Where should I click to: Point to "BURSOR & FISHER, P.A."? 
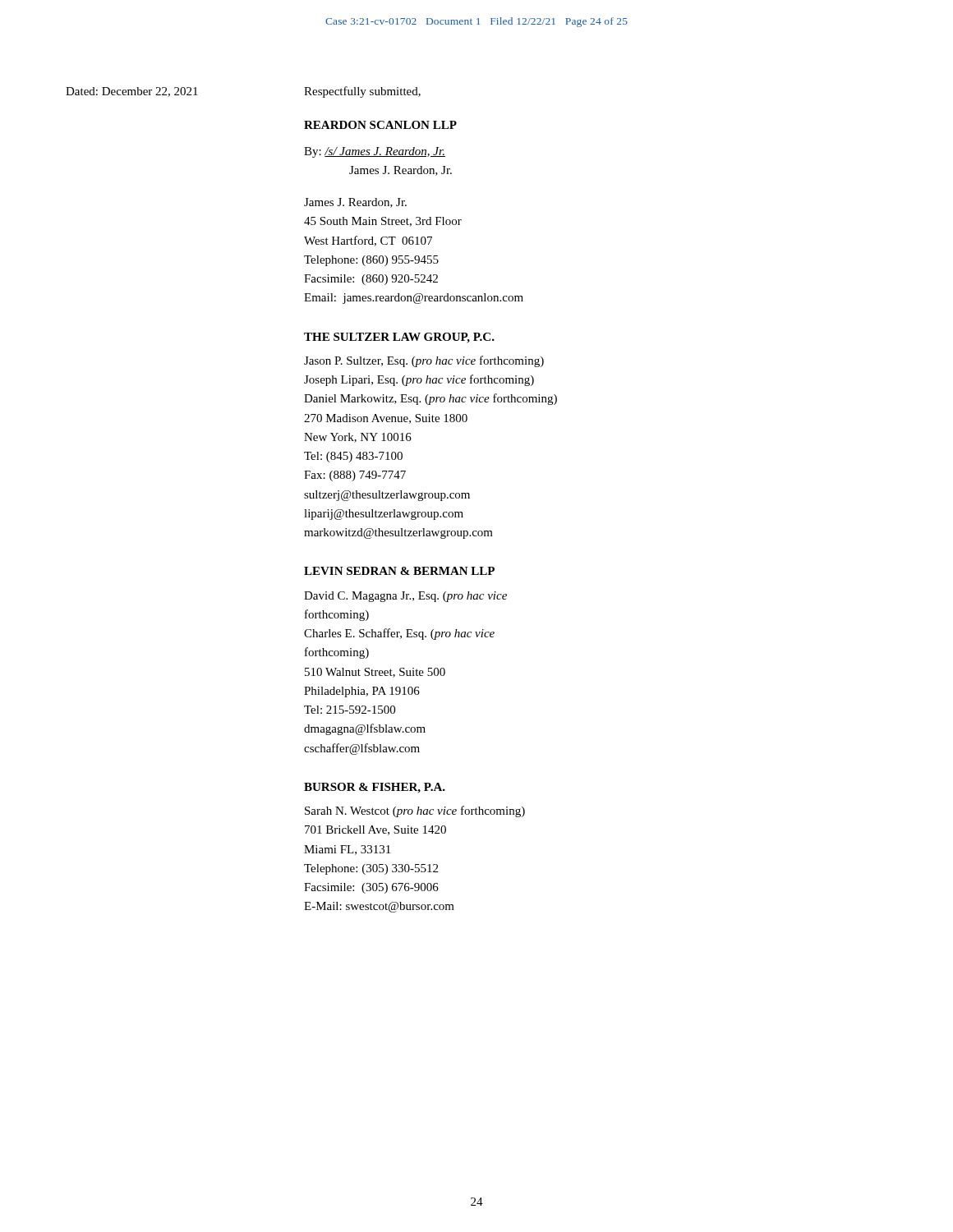375,787
